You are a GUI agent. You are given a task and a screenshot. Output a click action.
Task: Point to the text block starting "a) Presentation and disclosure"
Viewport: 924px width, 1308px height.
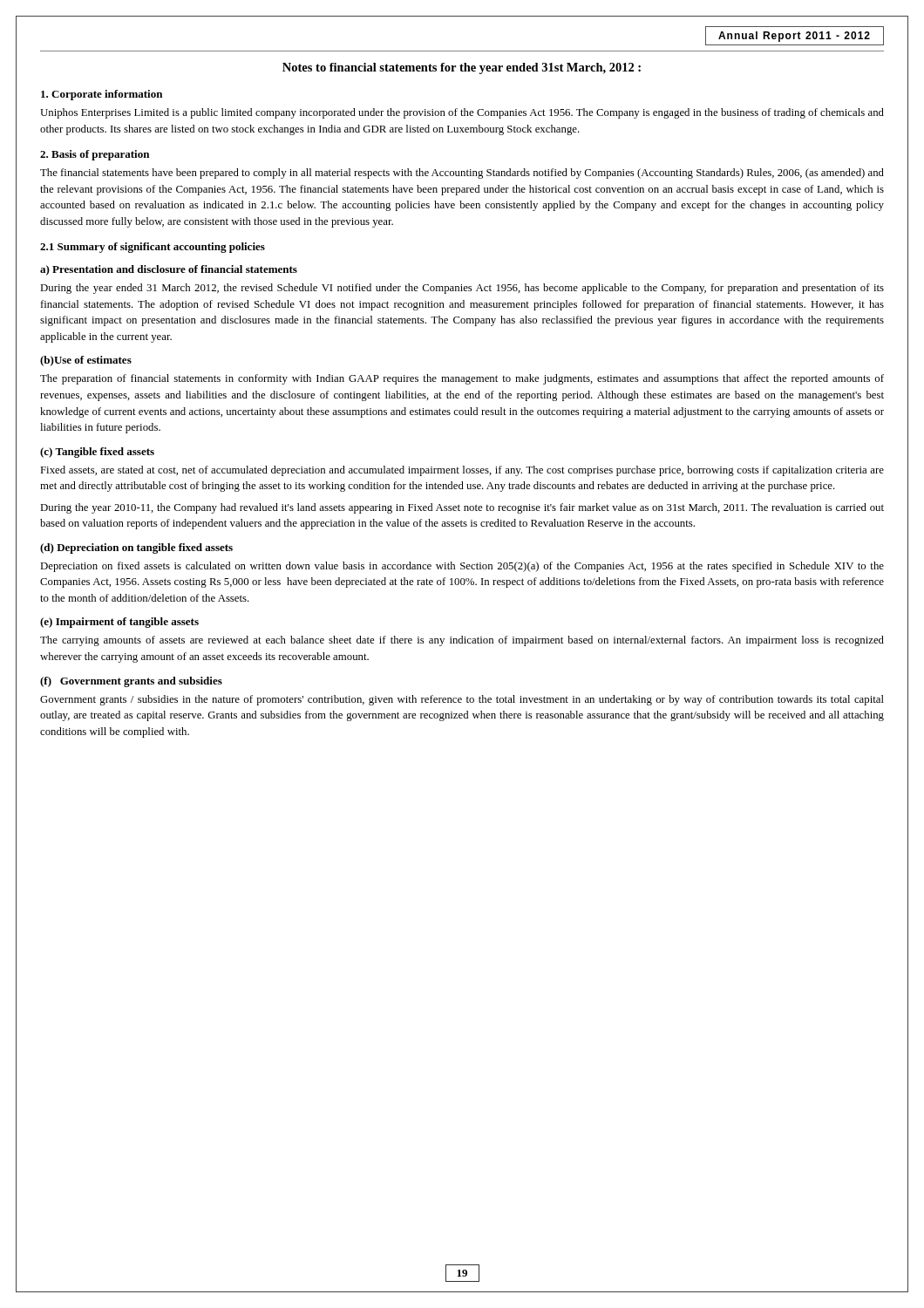[169, 269]
